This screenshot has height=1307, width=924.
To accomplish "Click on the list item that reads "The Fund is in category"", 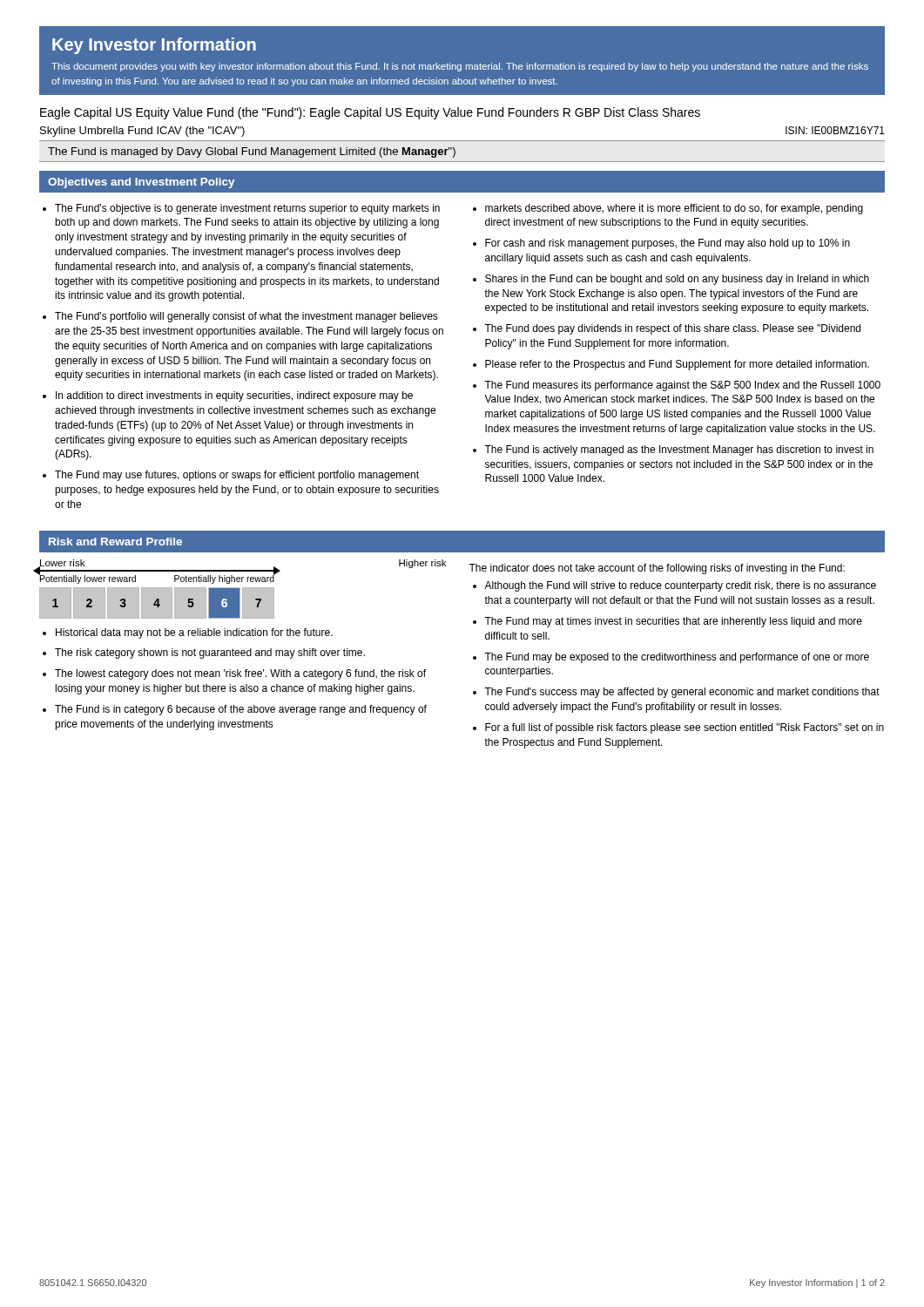I will coord(241,716).
